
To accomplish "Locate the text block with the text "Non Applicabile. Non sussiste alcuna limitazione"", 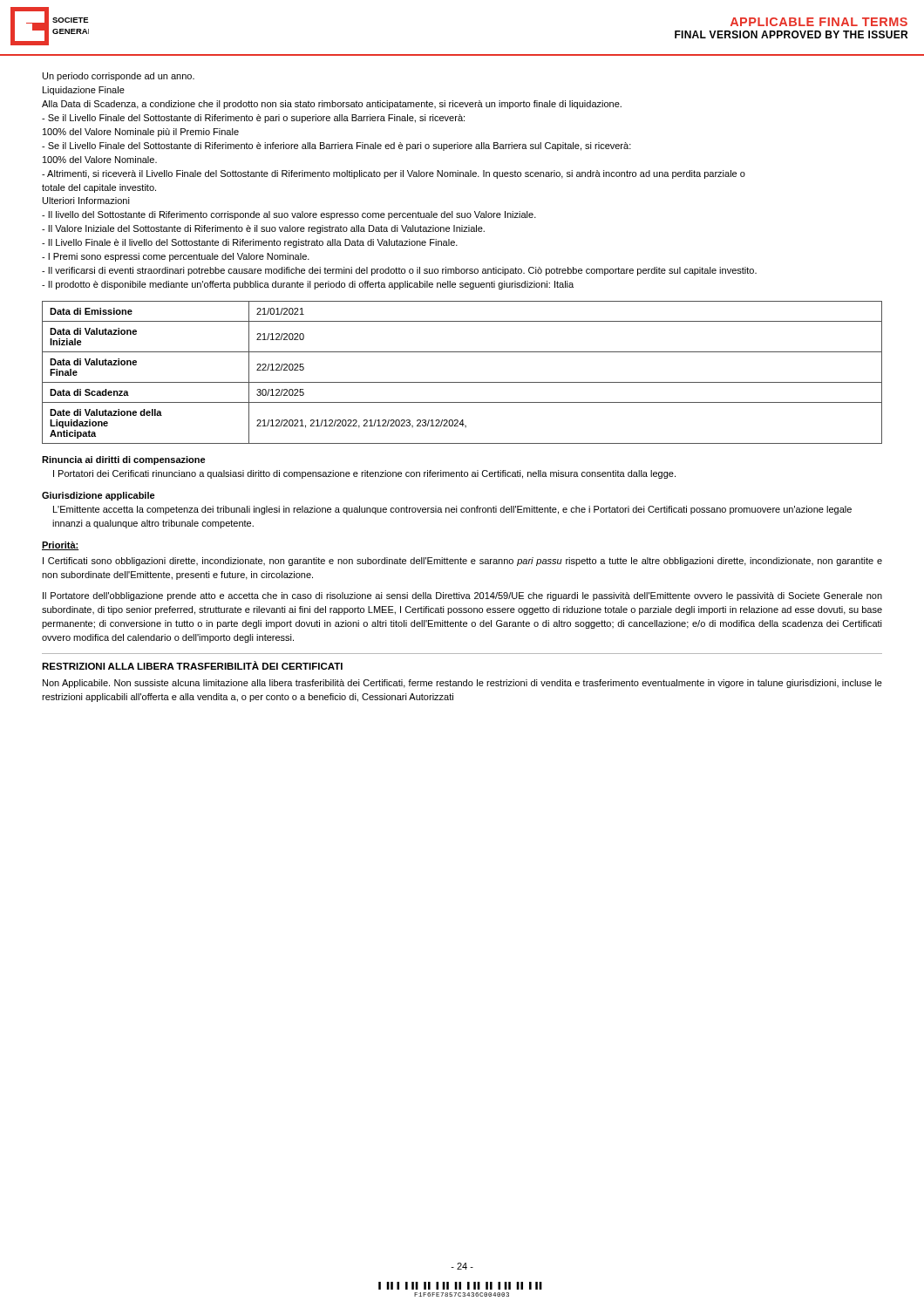I will click(462, 690).
